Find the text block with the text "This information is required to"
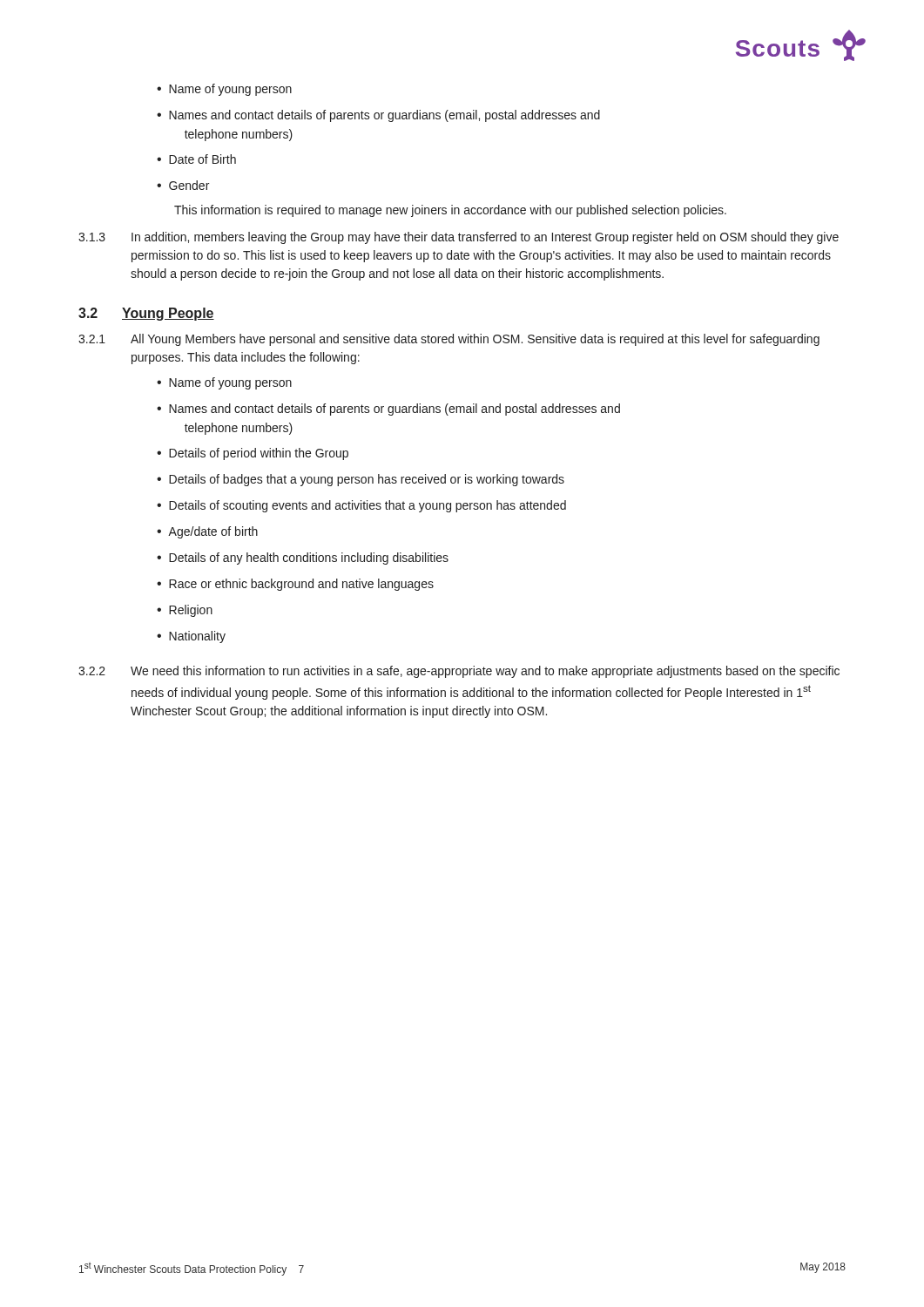 coord(451,210)
